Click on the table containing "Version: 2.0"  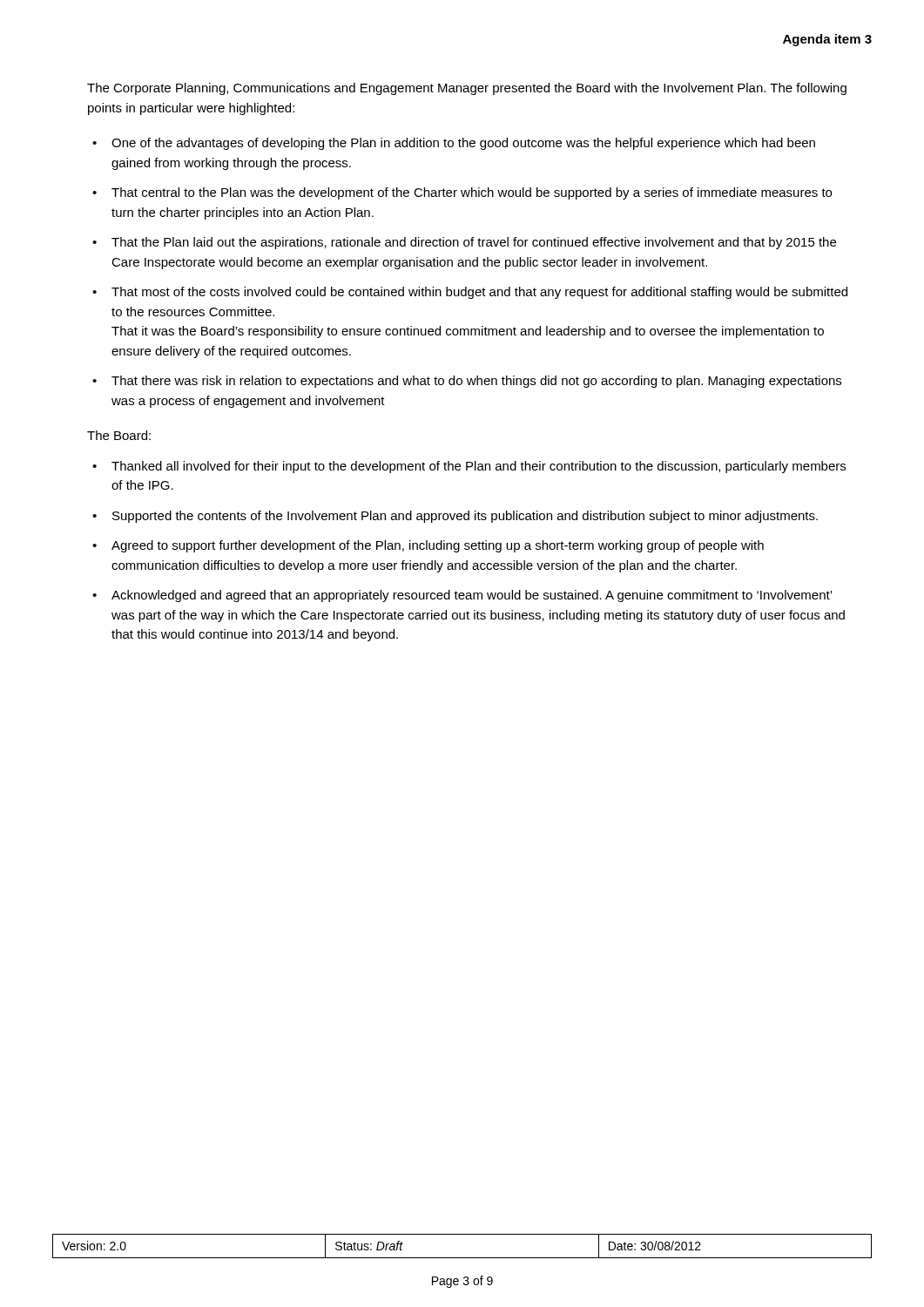pos(462,1246)
